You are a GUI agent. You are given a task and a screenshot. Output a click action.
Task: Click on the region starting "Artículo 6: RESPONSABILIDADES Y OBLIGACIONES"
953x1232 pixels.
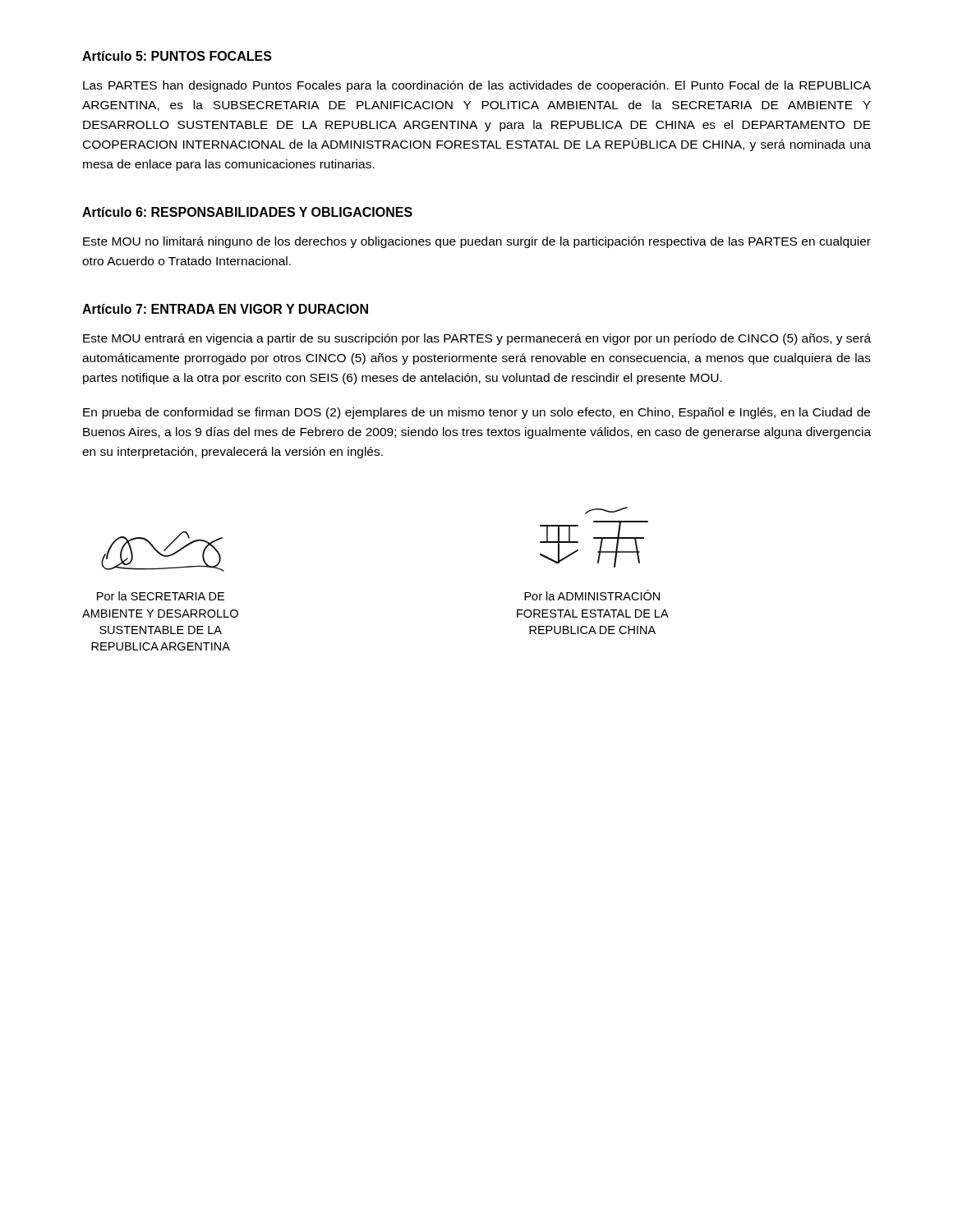247,212
